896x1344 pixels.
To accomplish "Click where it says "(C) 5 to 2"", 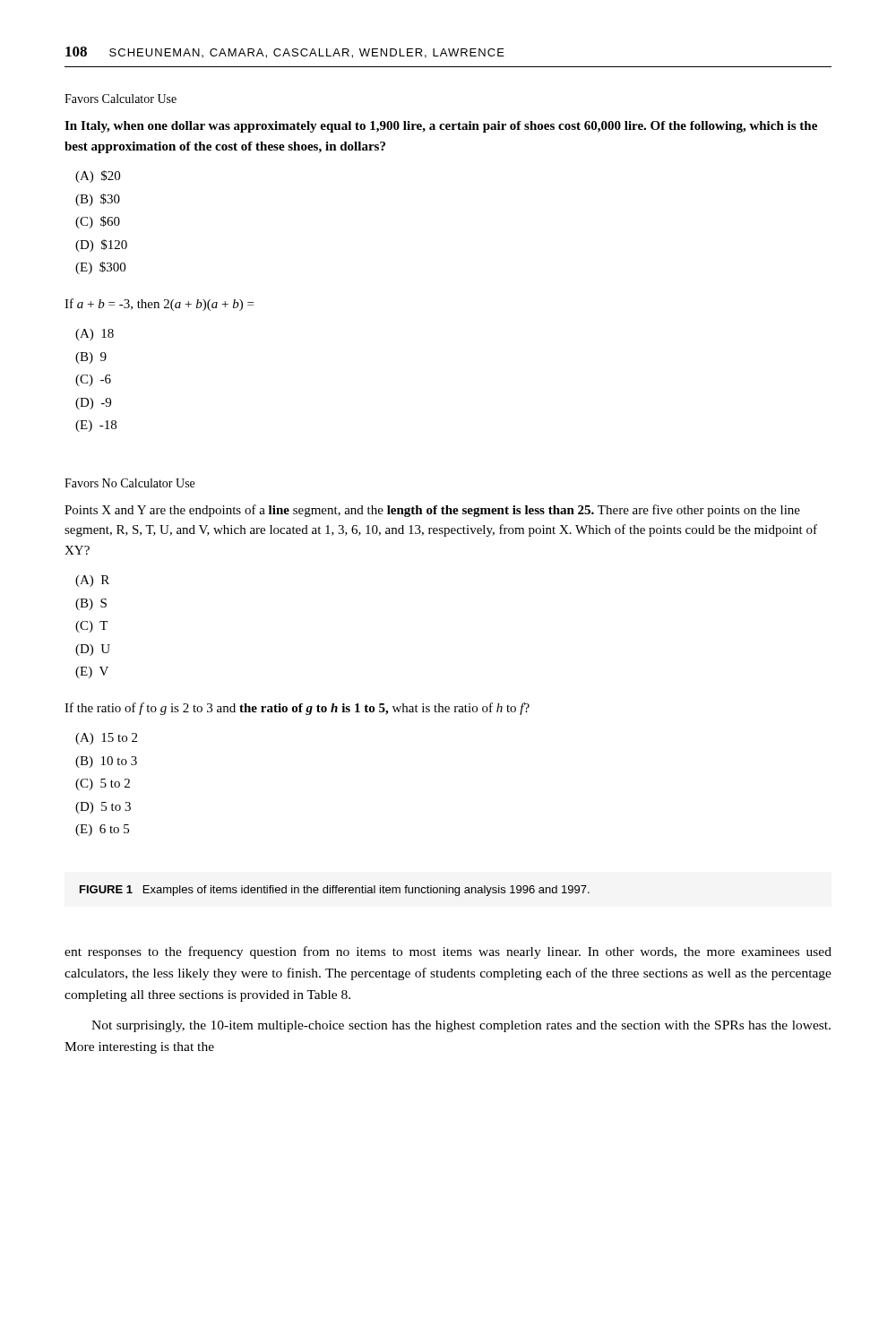I will [103, 783].
